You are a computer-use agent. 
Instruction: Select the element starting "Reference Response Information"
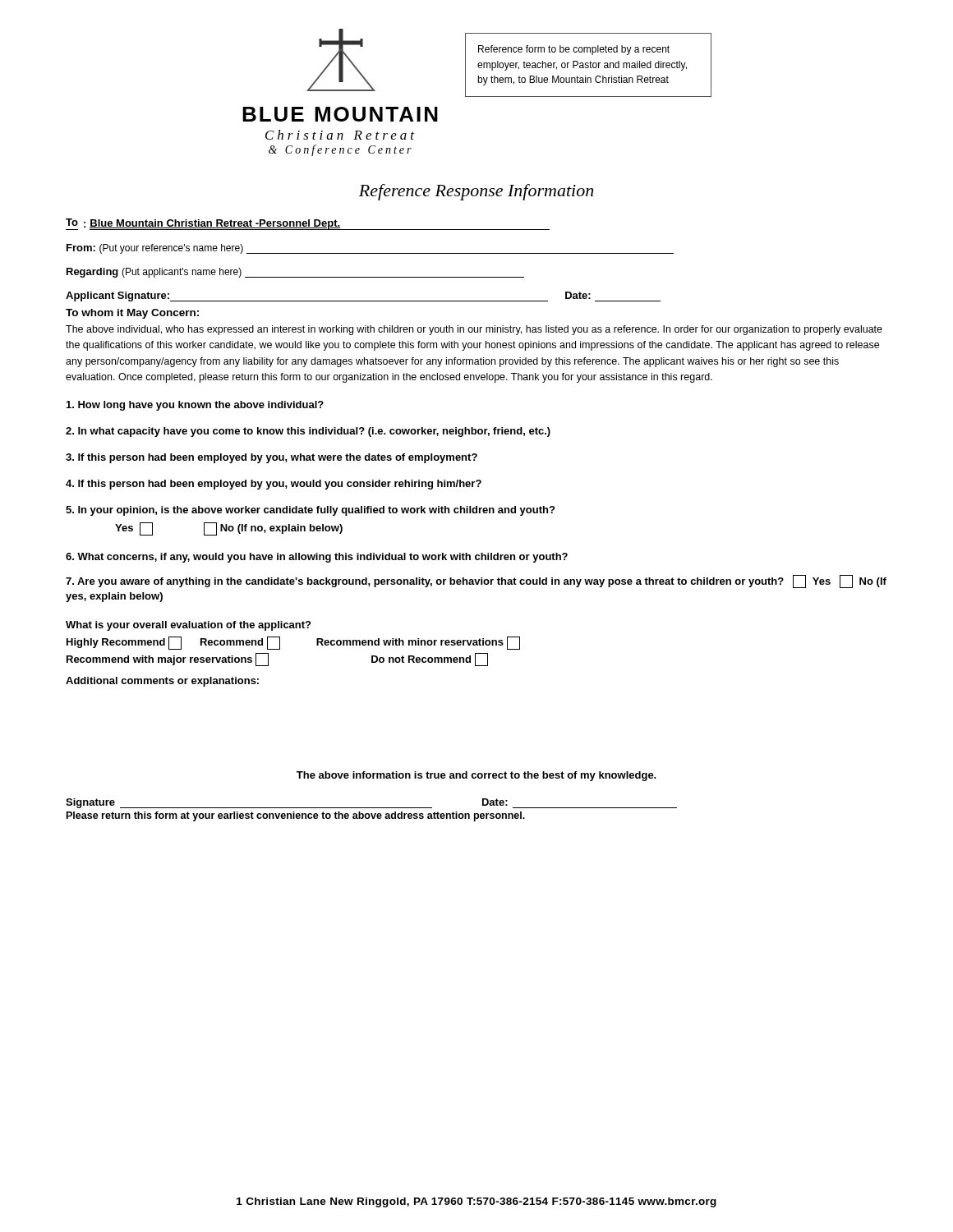[x=476, y=191]
